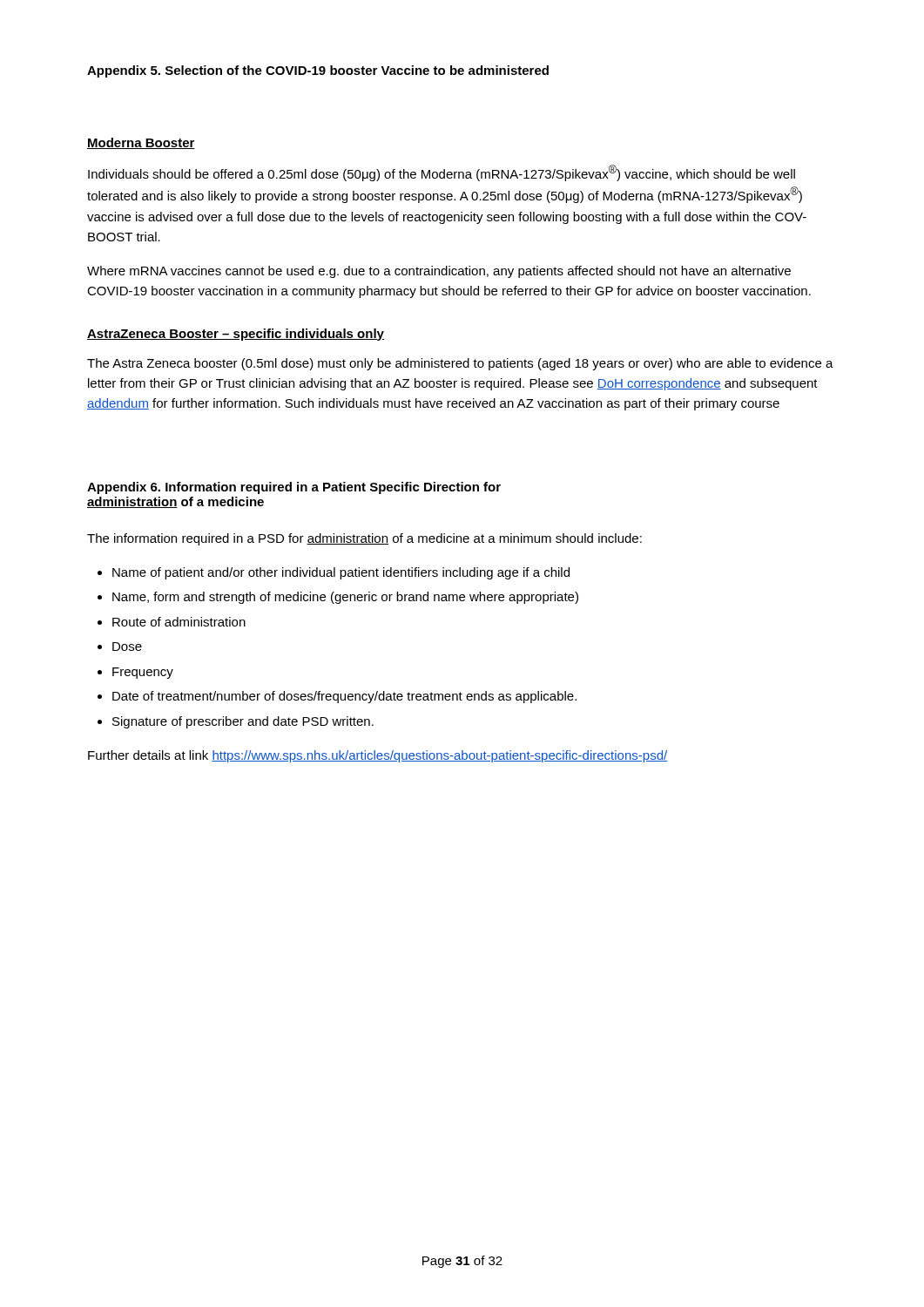Find the block on this page that starts "Individuals should be offered"

[x=447, y=204]
